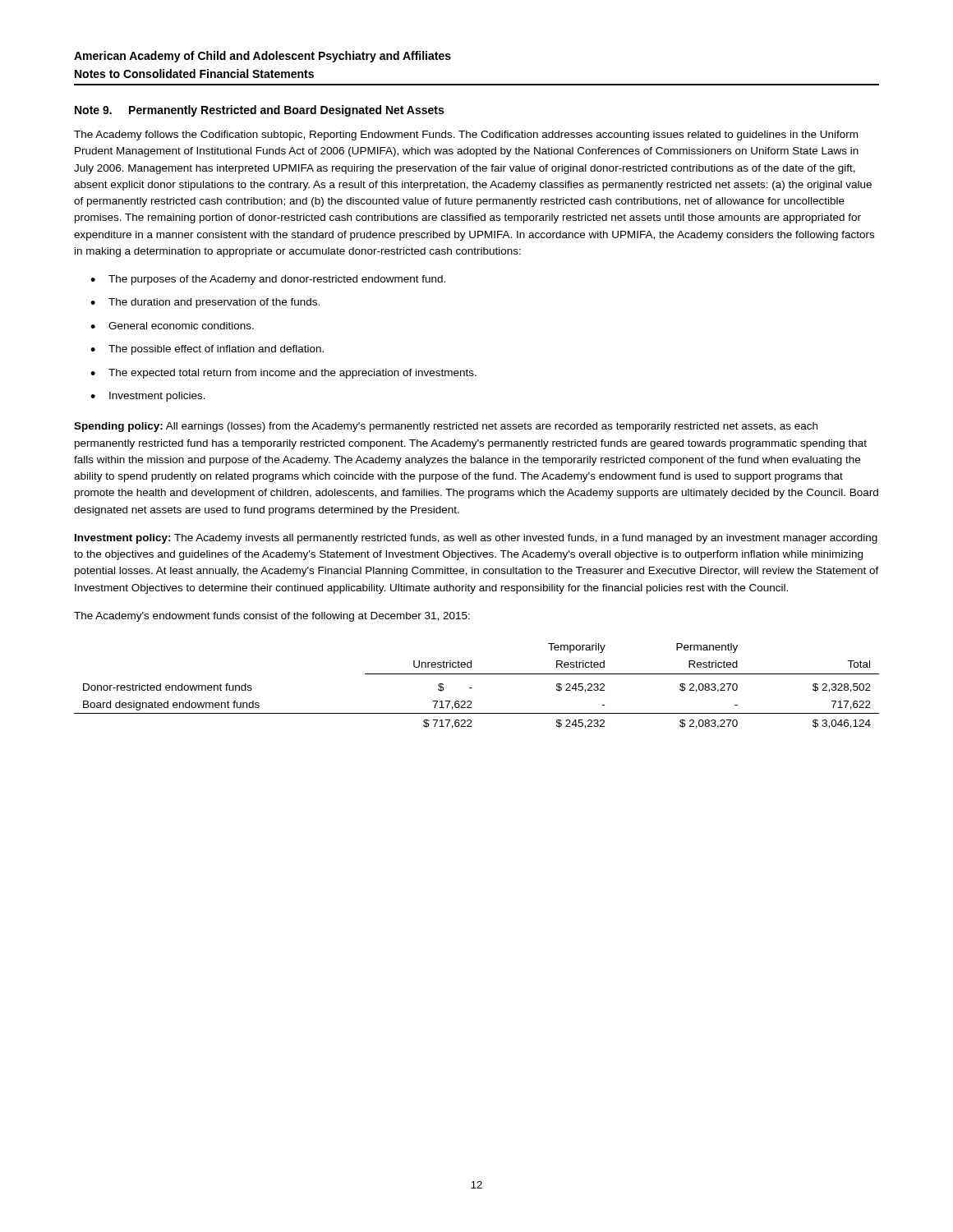Find the table
953x1232 pixels.
(476, 685)
